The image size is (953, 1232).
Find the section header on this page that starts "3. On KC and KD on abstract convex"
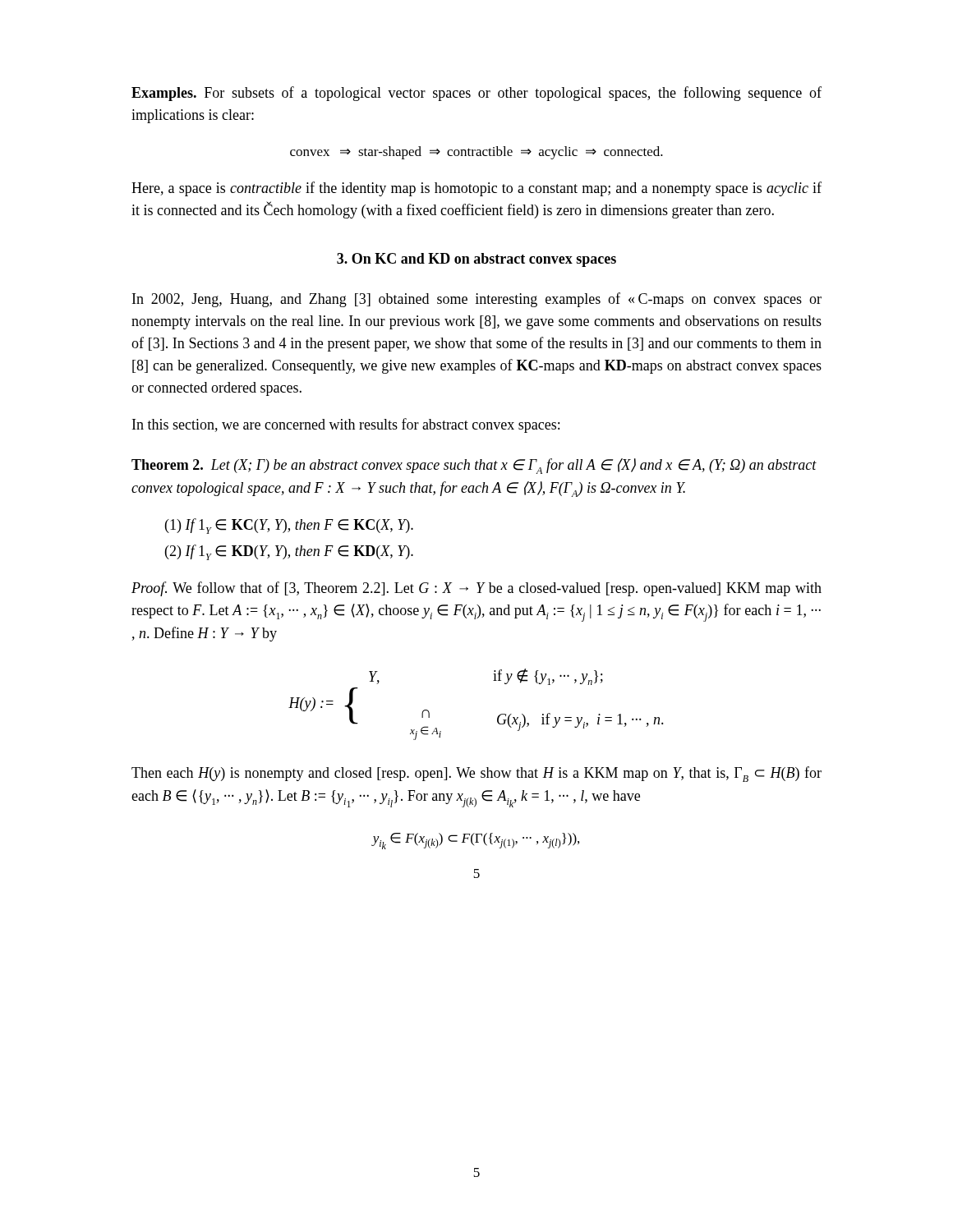(x=476, y=258)
